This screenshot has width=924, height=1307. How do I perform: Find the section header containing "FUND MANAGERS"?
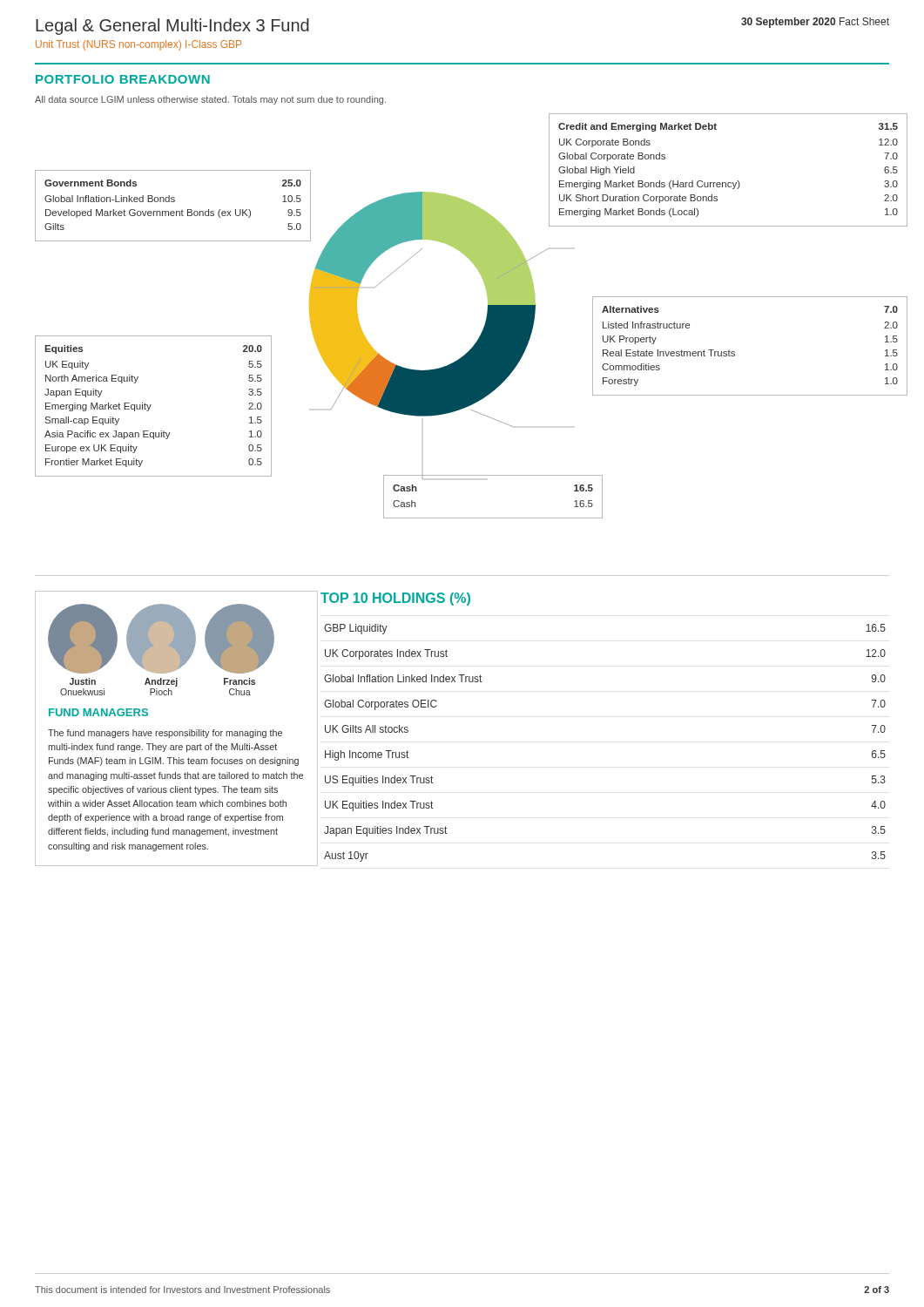[x=98, y=712]
